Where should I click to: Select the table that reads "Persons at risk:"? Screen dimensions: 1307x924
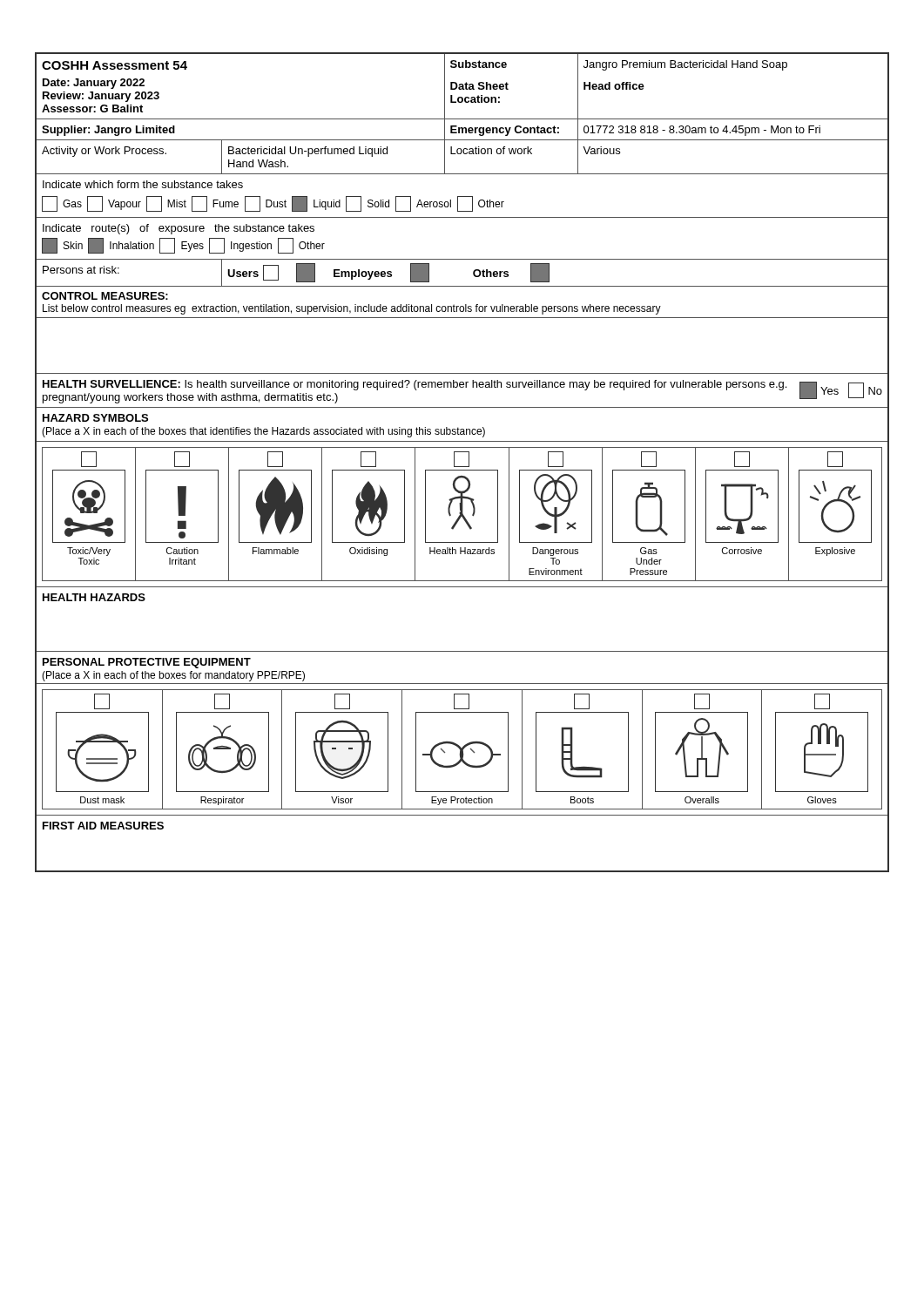tap(462, 273)
